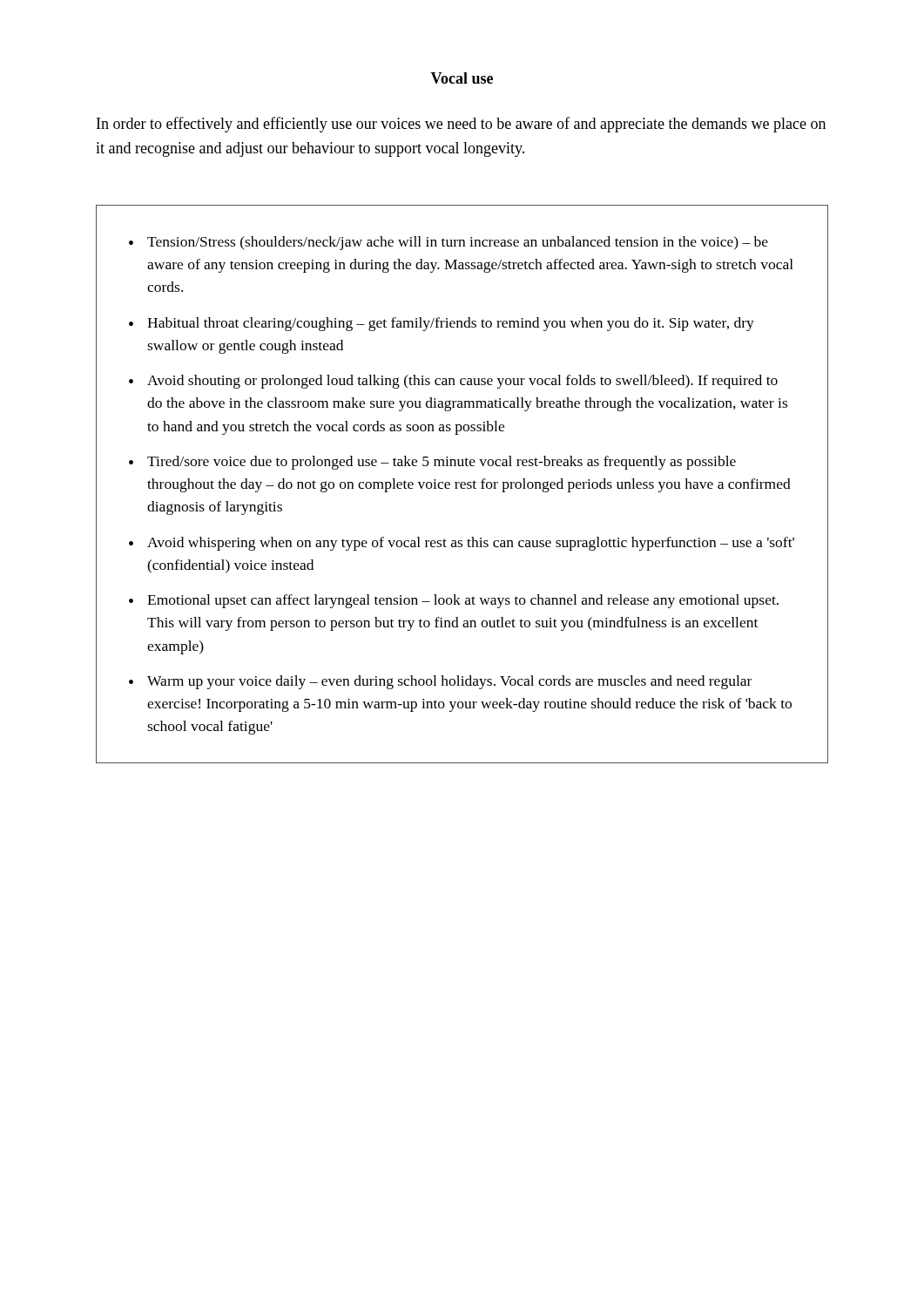Image resolution: width=924 pixels, height=1307 pixels.
Task: Point to the block beginning "In order to effectively and"
Action: (461, 136)
